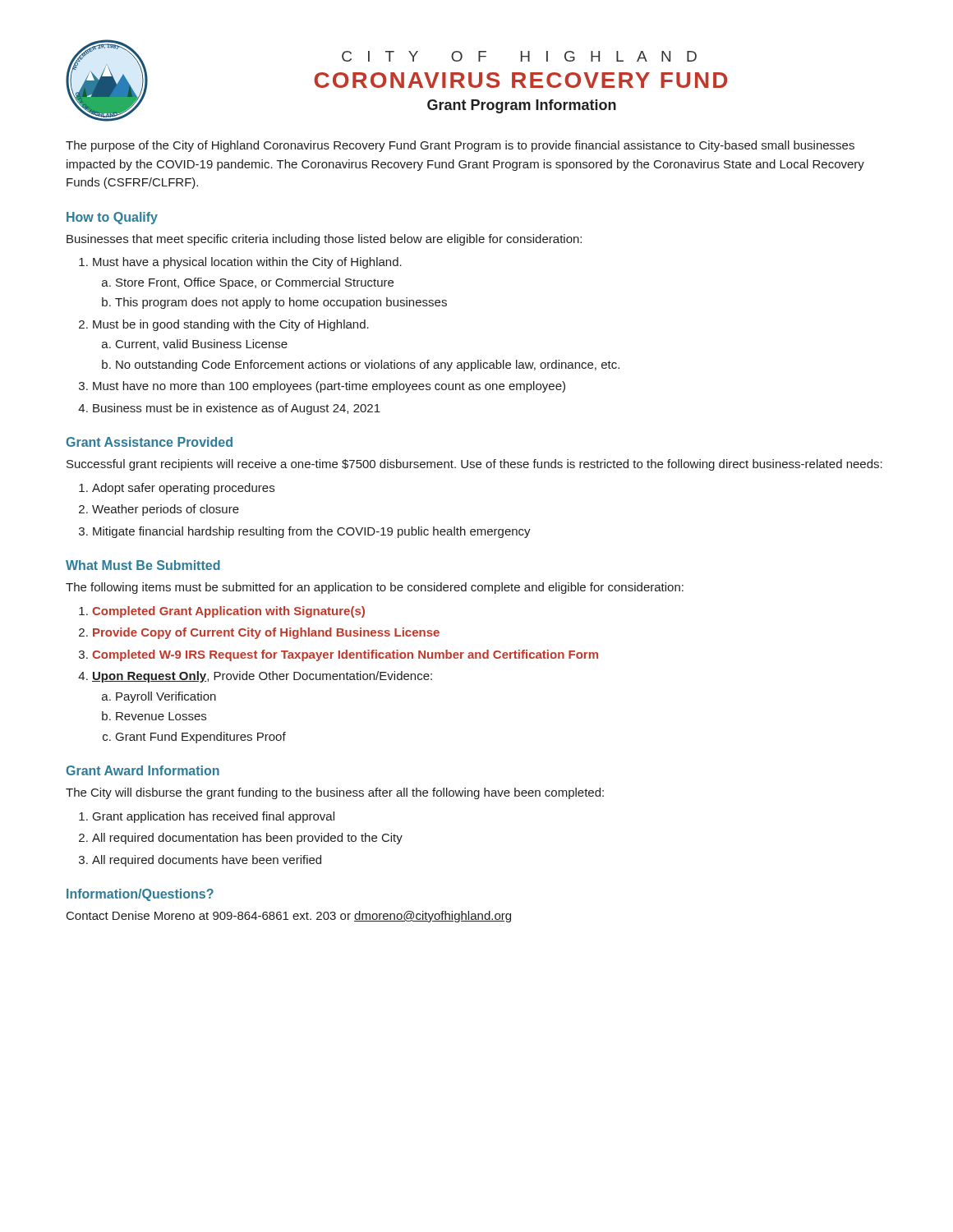Locate the block of text that opens with "Contact Denise Moreno at"
The height and width of the screenshot is (1232, 953).
point(289,915)
